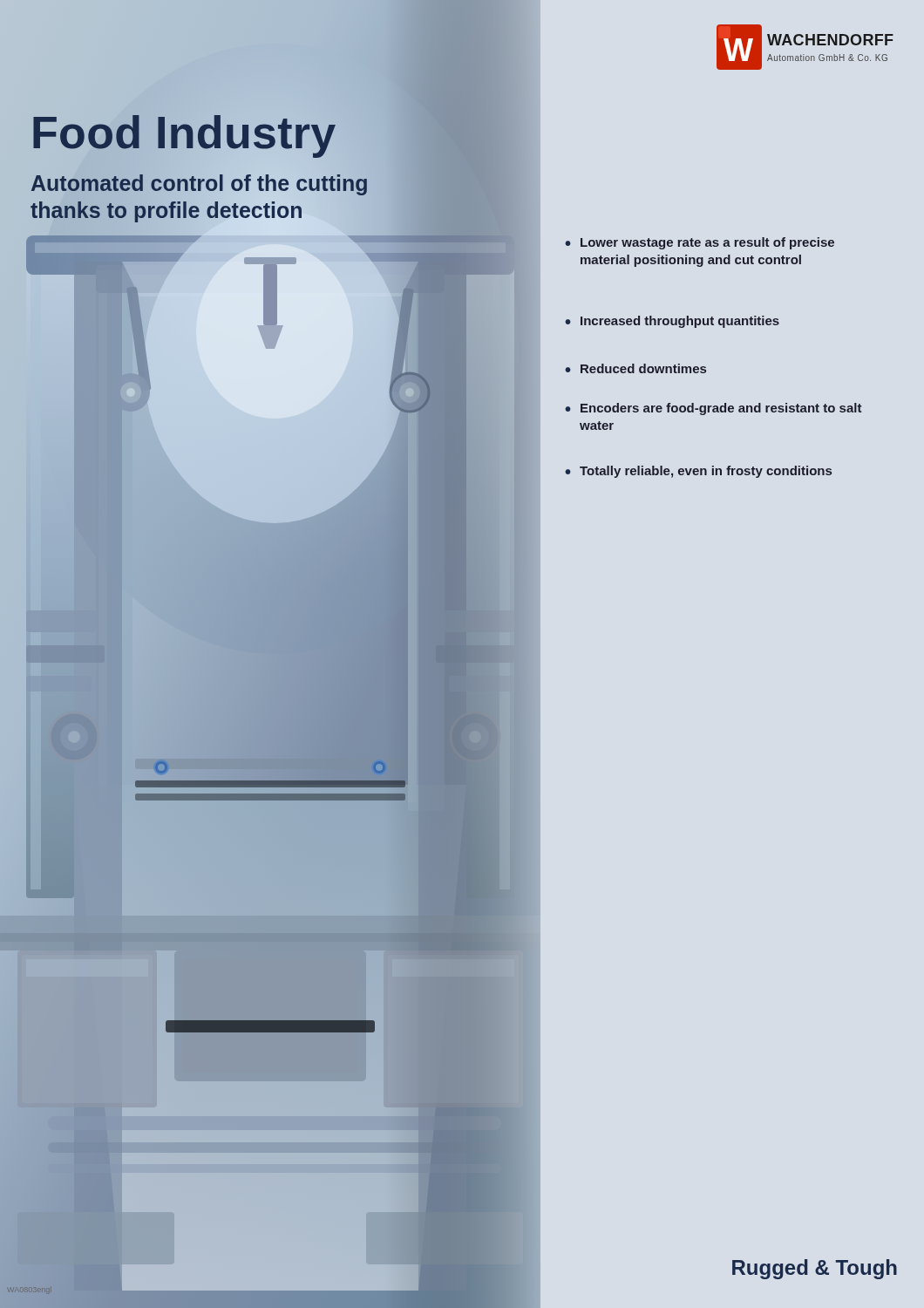
Task: Navigate to the region starting "Automated control of the cuttingthanks"
Action: [x=279, y=197]
